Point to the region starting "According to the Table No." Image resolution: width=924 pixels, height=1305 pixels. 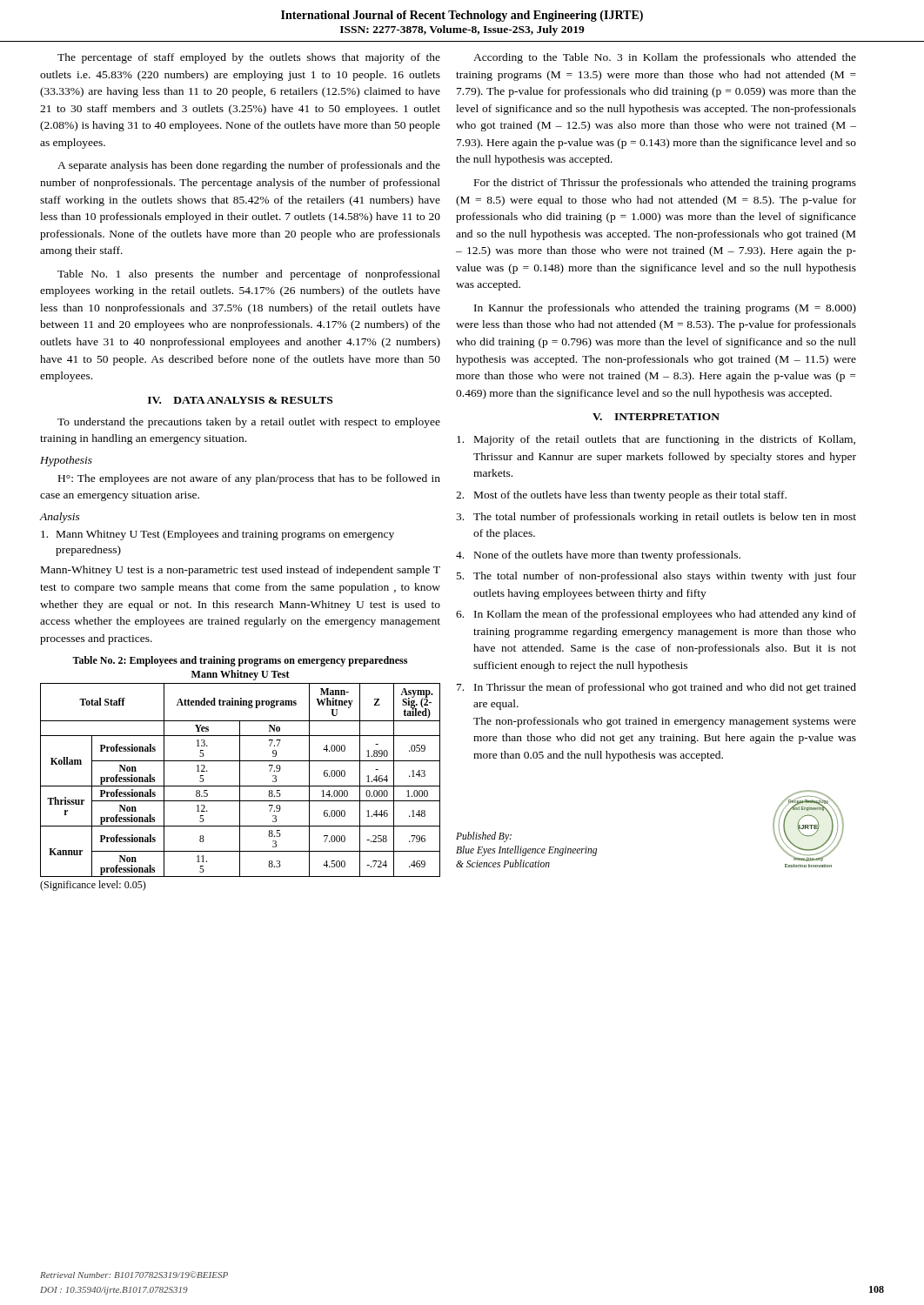click(656, 108)
